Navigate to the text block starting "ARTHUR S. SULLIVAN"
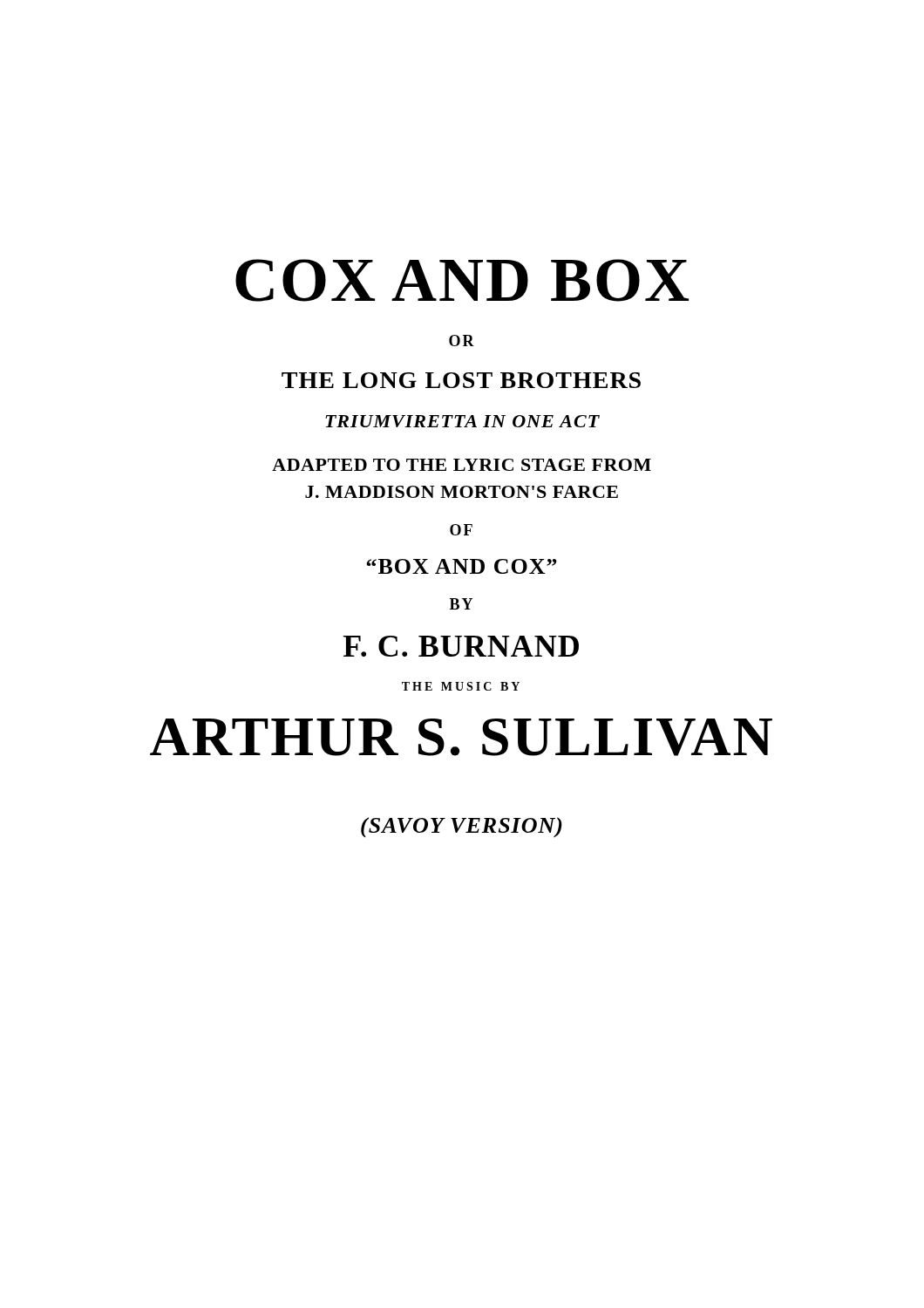The image size is (924, 1308). click(x=462, y=736)
